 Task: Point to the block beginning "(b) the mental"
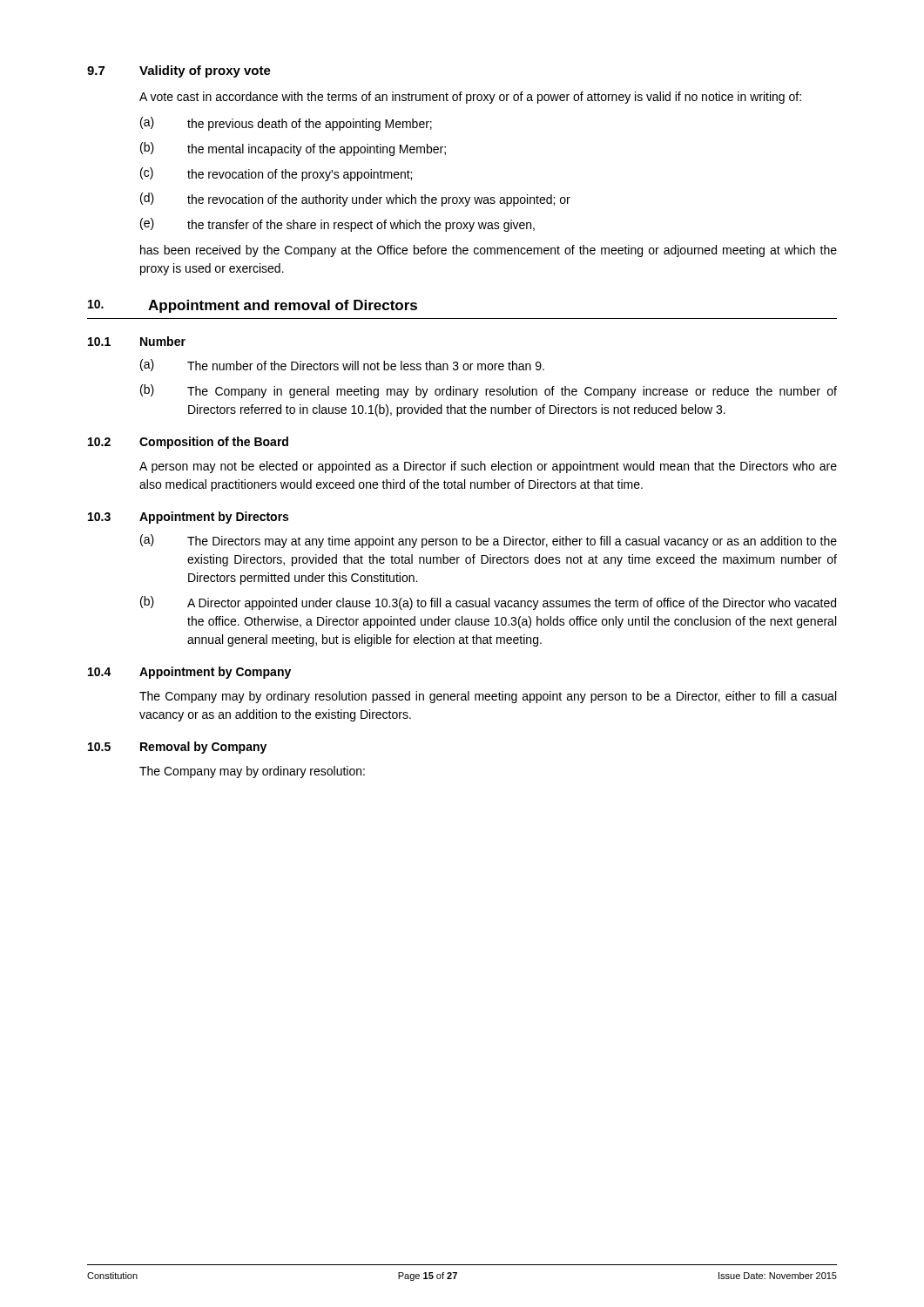(x=293, y=149)
